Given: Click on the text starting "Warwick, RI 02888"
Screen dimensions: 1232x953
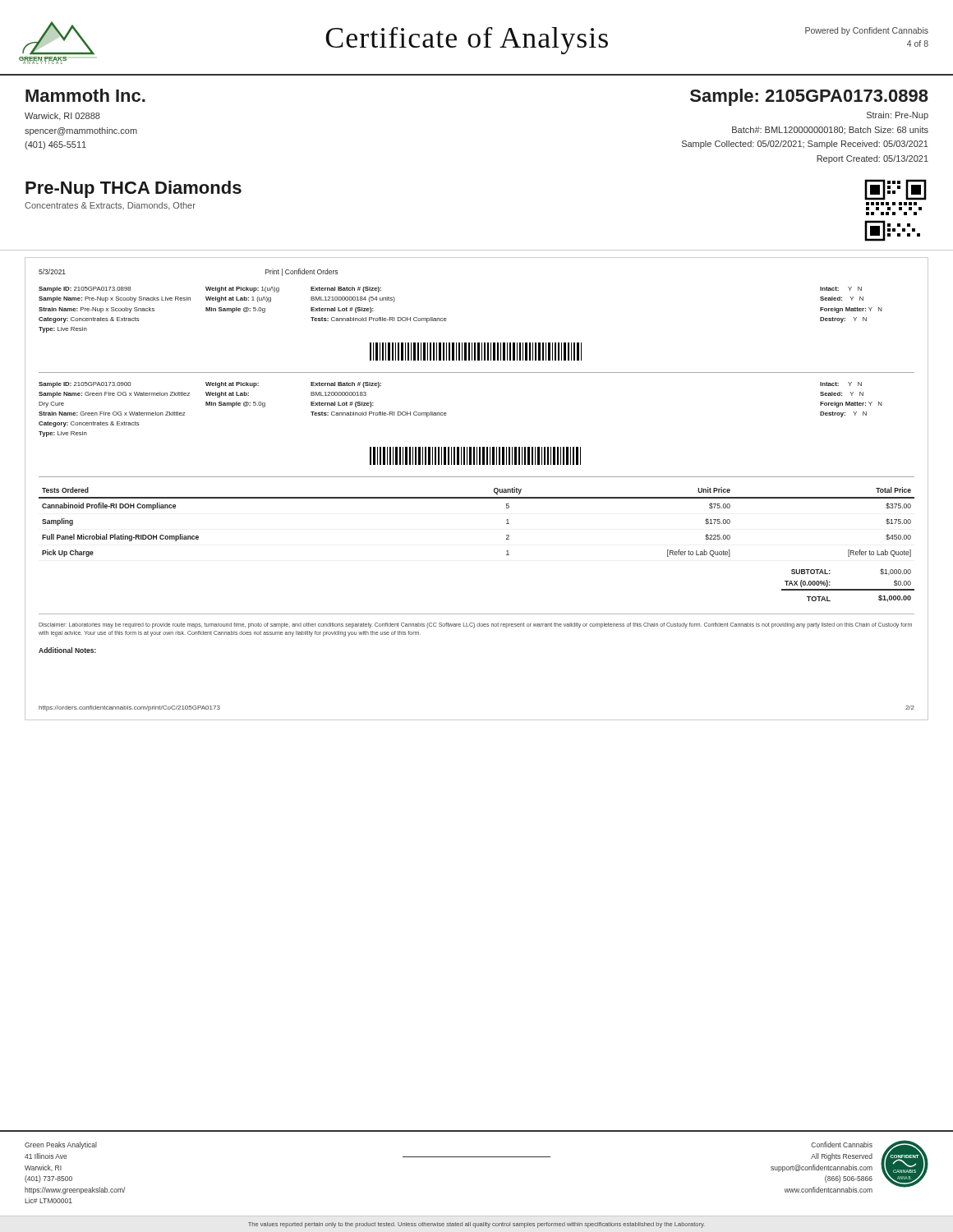Looking at the screenshot, I should click(x=81, y=130).
